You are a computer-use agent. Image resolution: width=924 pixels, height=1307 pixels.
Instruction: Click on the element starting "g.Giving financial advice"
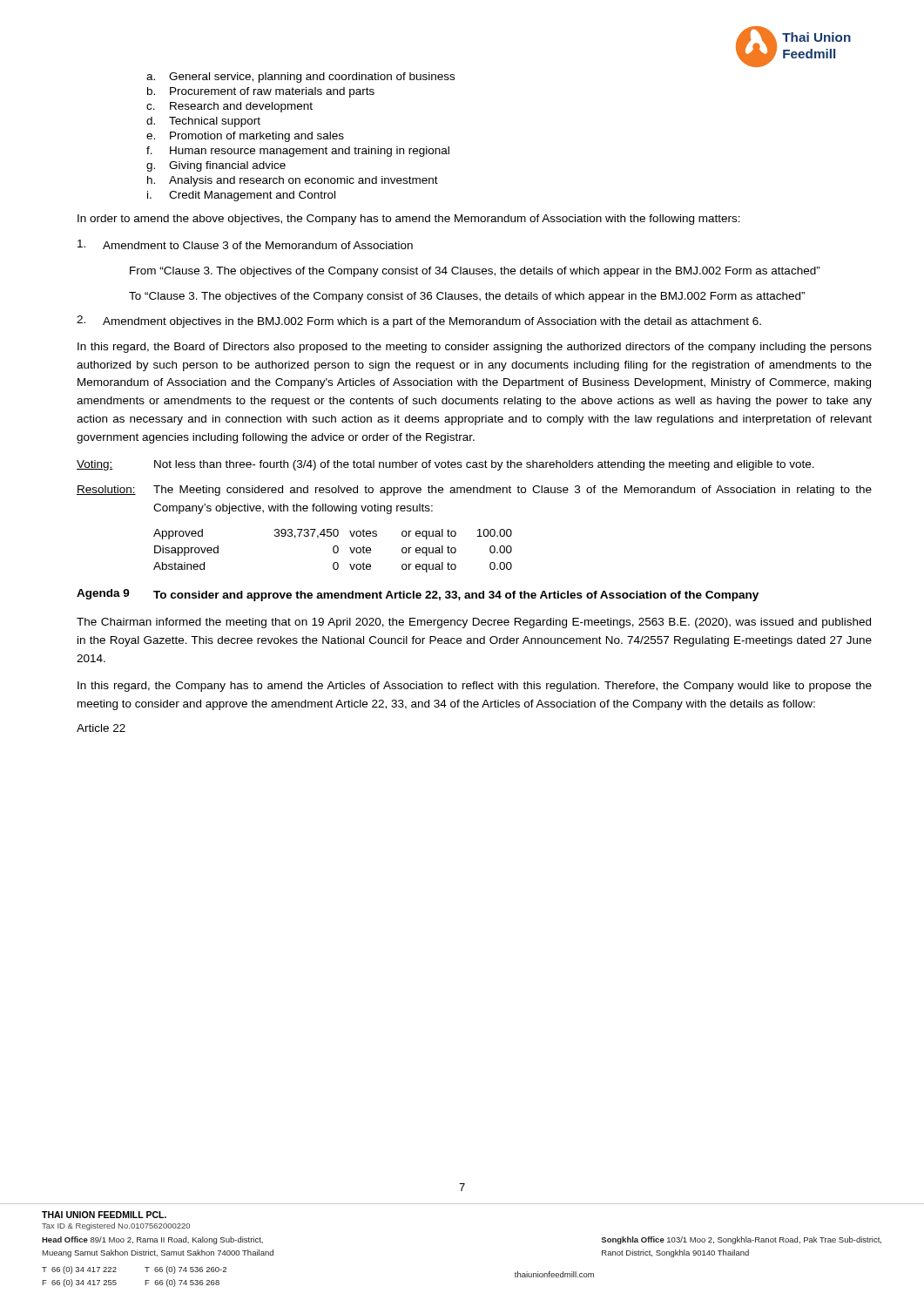point(216,166)
